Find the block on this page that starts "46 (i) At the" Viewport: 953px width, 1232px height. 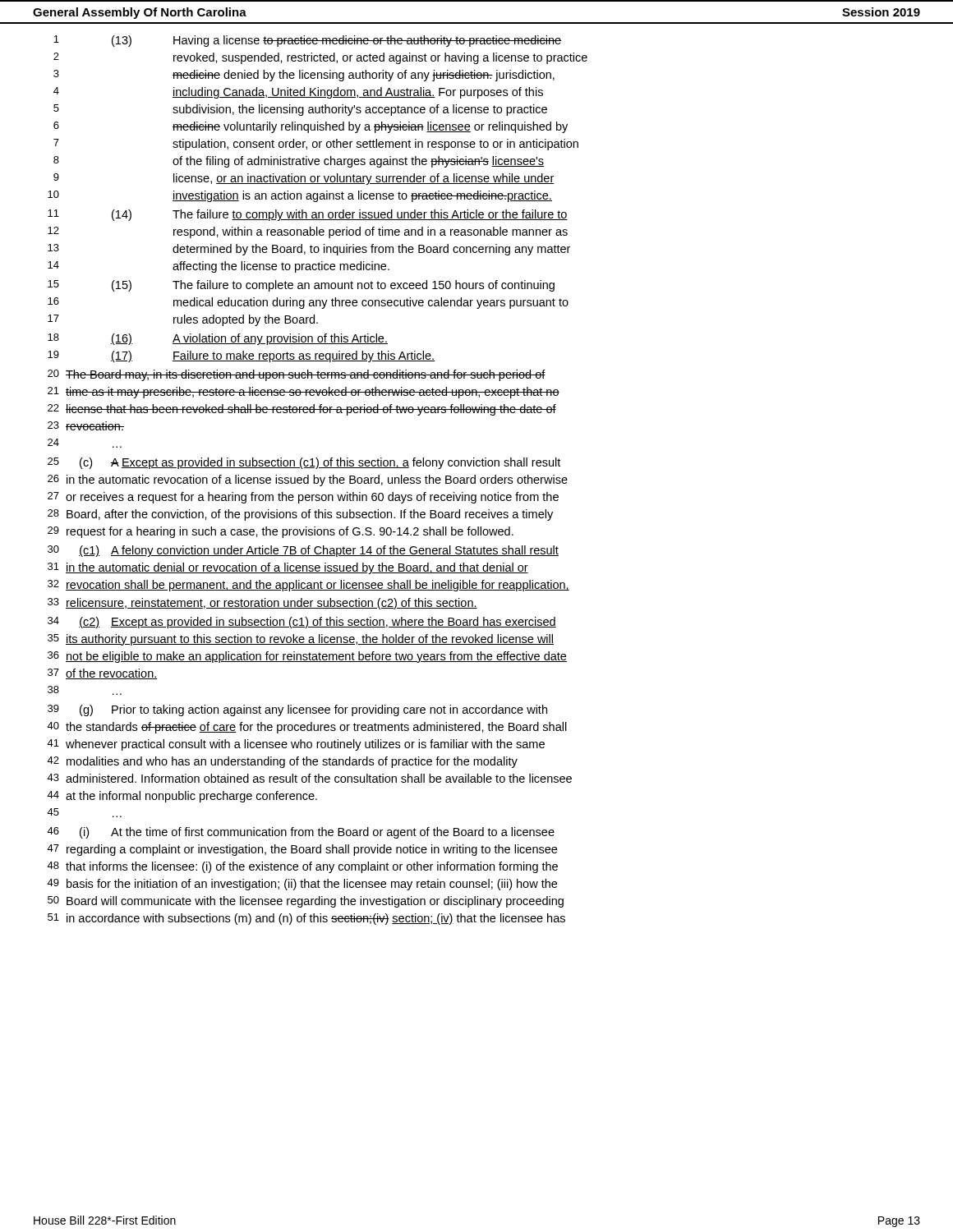tap(476, 832)
